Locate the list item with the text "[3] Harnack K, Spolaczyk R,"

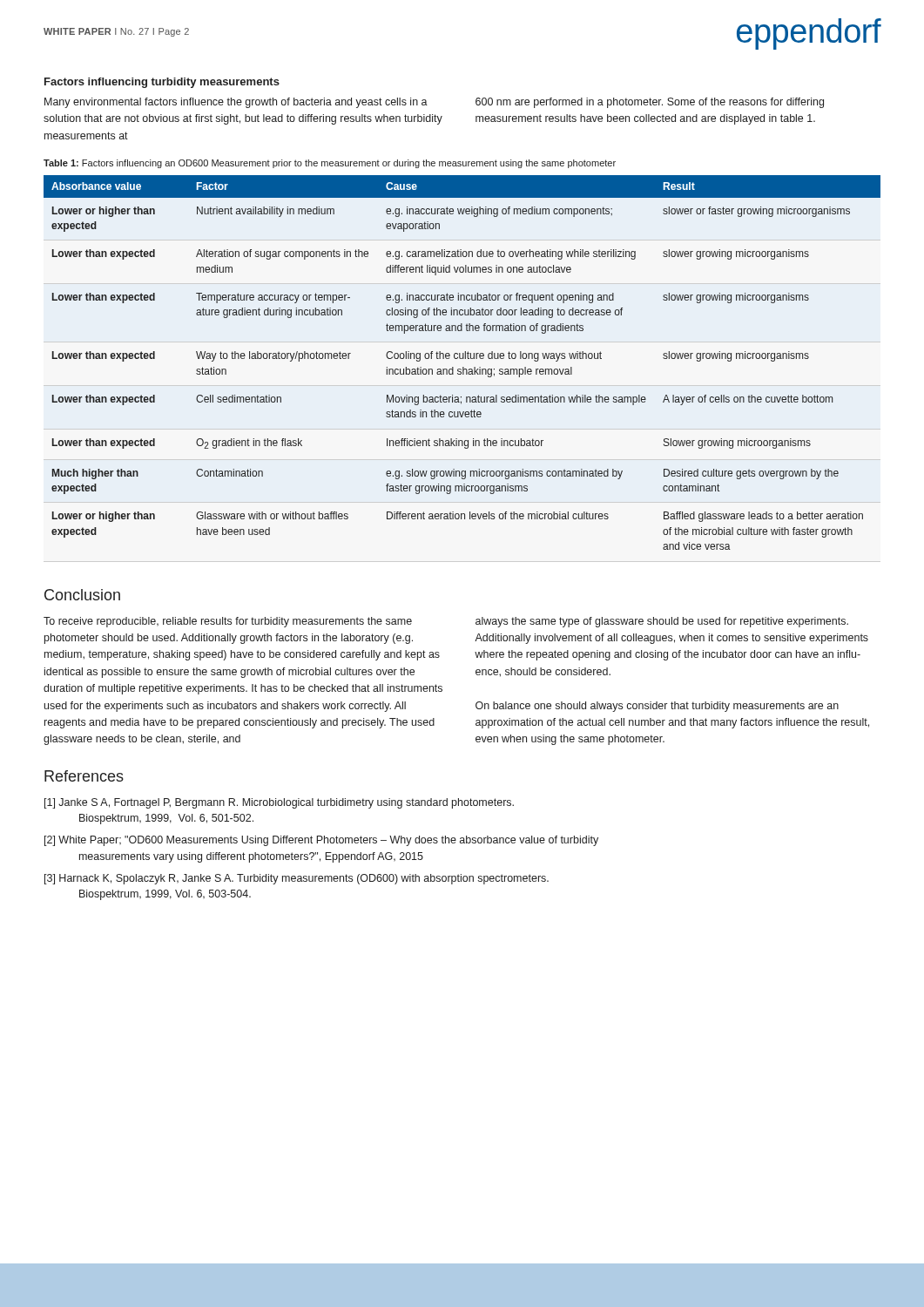point(296,886)
